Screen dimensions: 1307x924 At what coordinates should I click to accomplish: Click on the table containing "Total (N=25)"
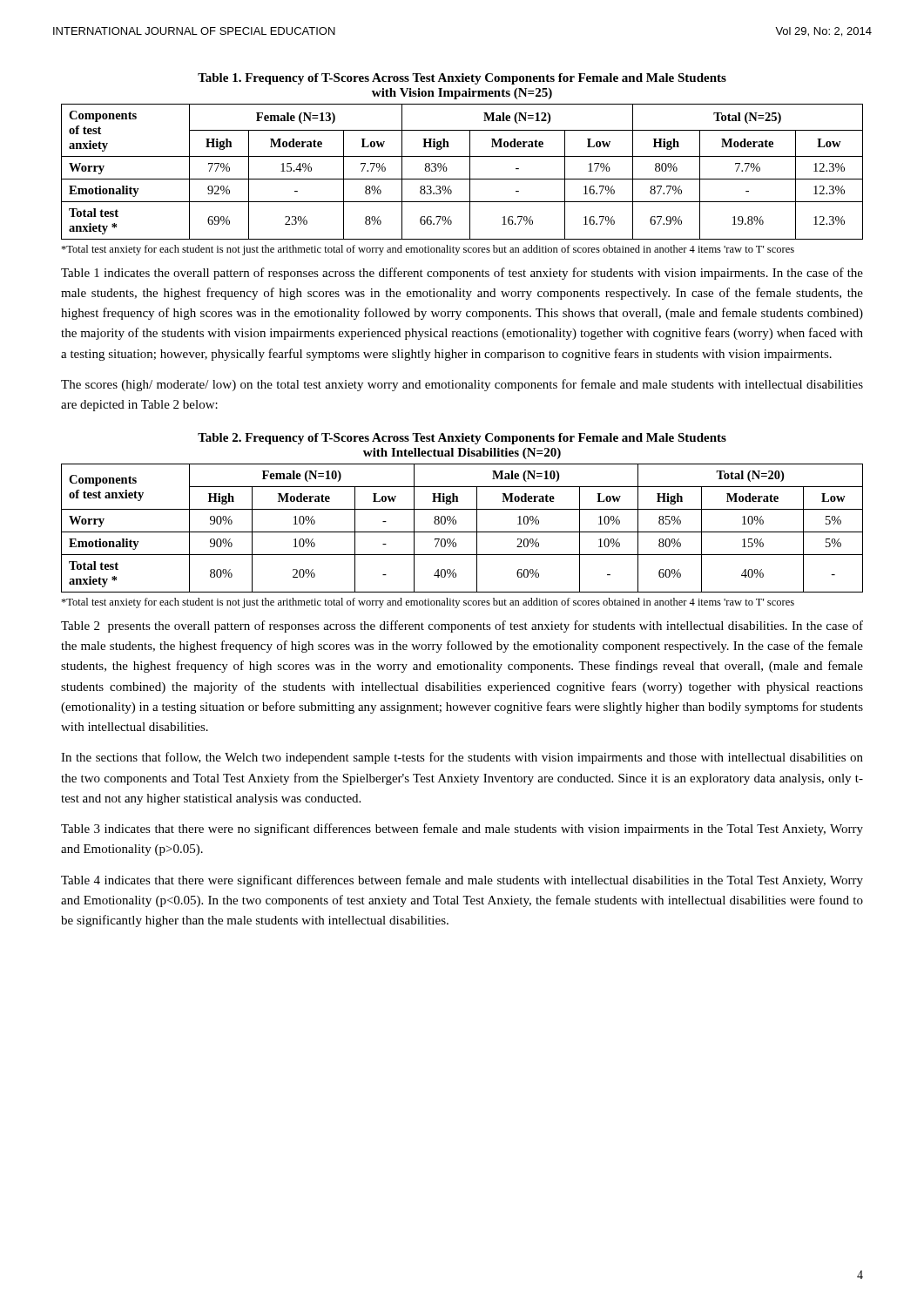[462, 172]
